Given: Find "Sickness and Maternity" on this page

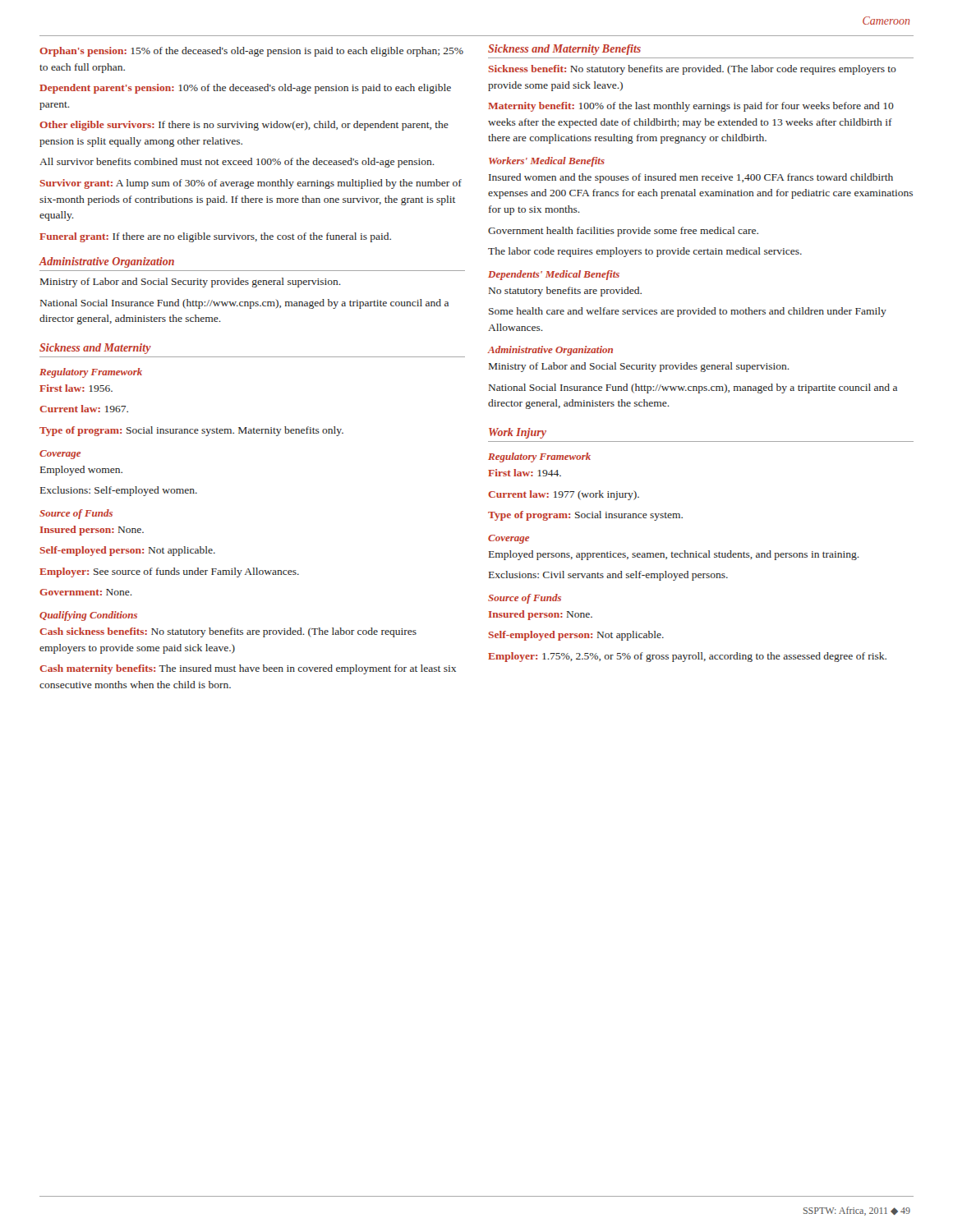Looking at the screenshot, I should click(x=95, y=348).
